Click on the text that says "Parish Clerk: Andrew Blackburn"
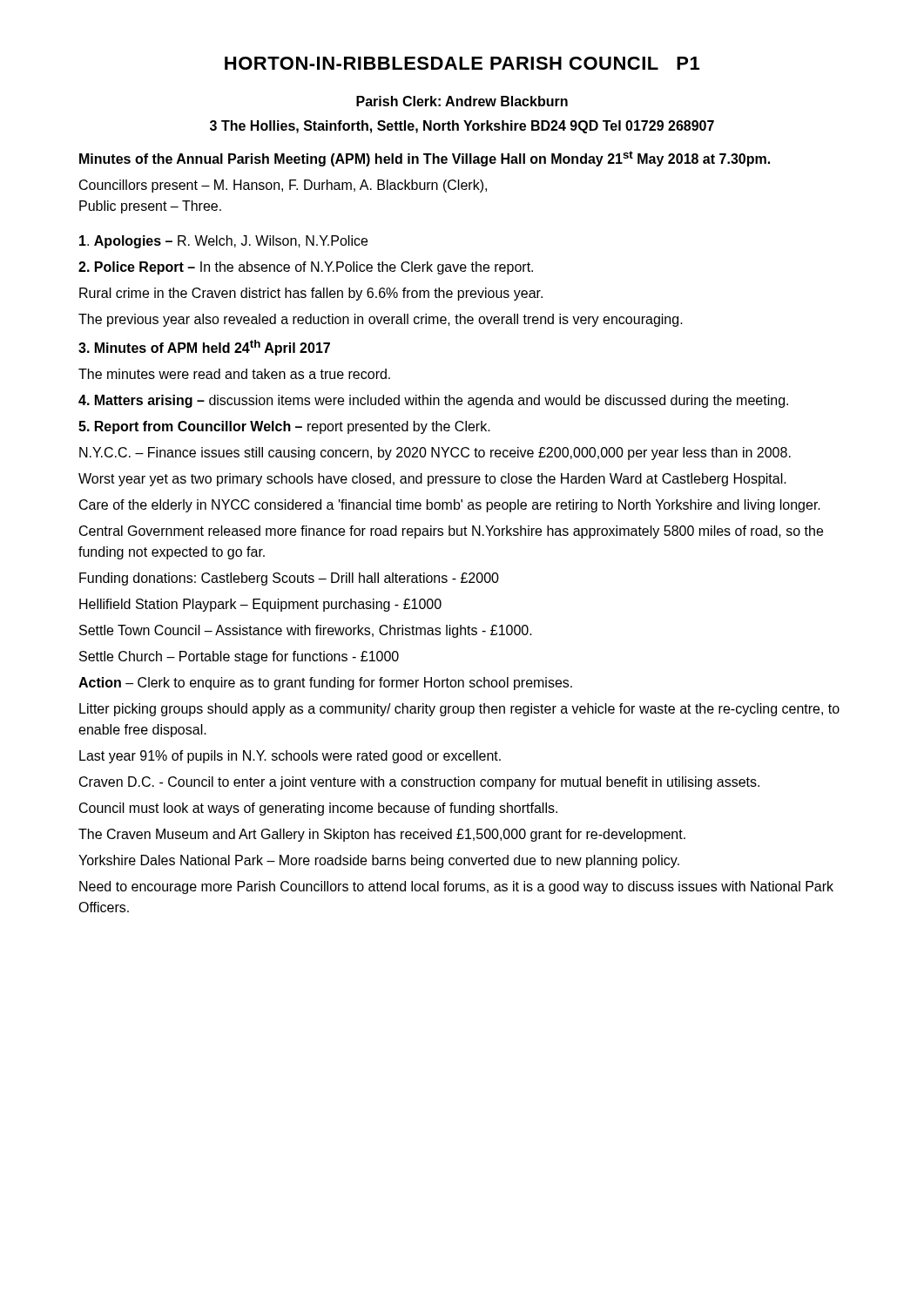The height and width of the screenshot is (1307, 924). (x=462, y=101)
